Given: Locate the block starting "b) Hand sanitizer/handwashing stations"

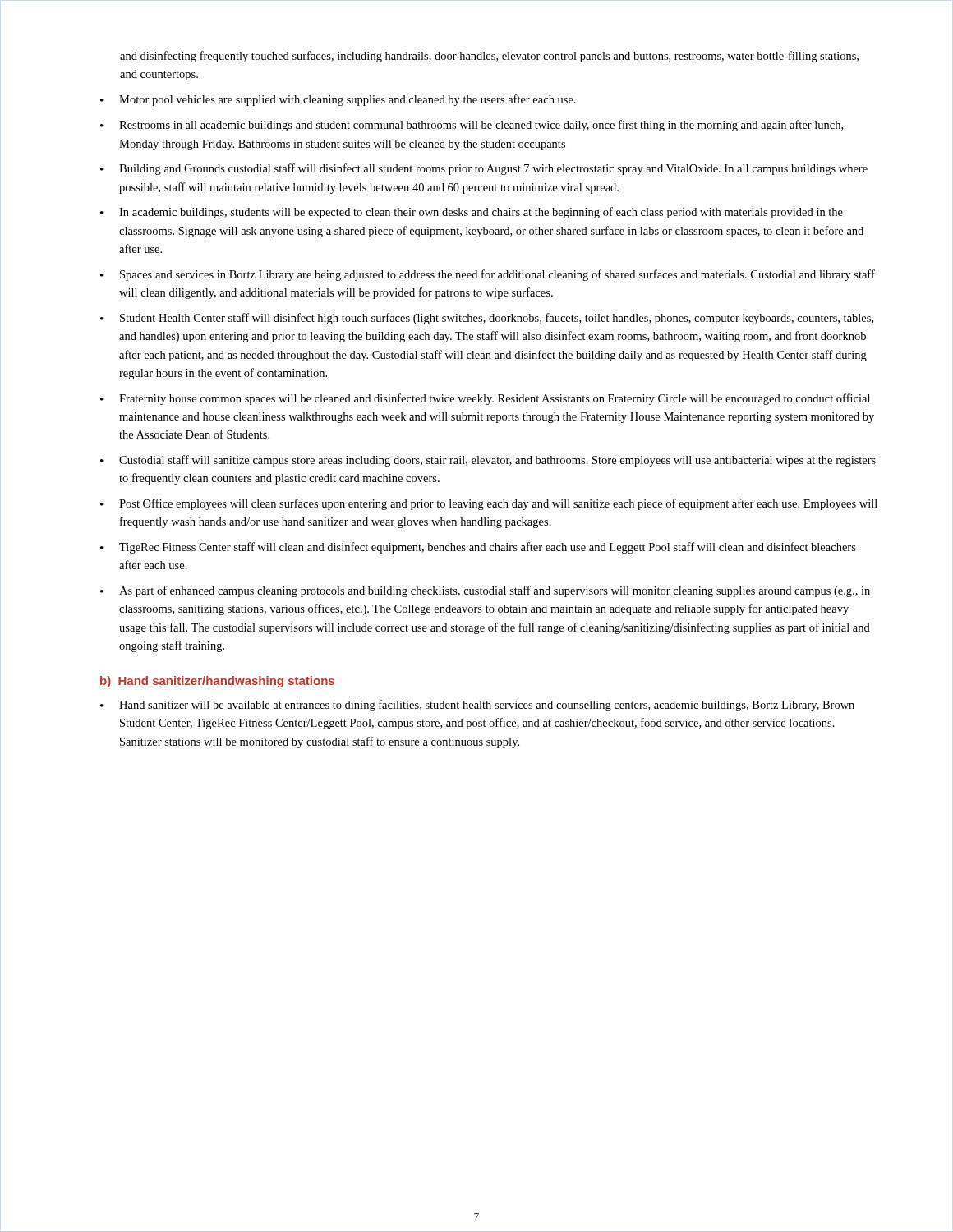Looking at the screenshot, I should [217, 680].
